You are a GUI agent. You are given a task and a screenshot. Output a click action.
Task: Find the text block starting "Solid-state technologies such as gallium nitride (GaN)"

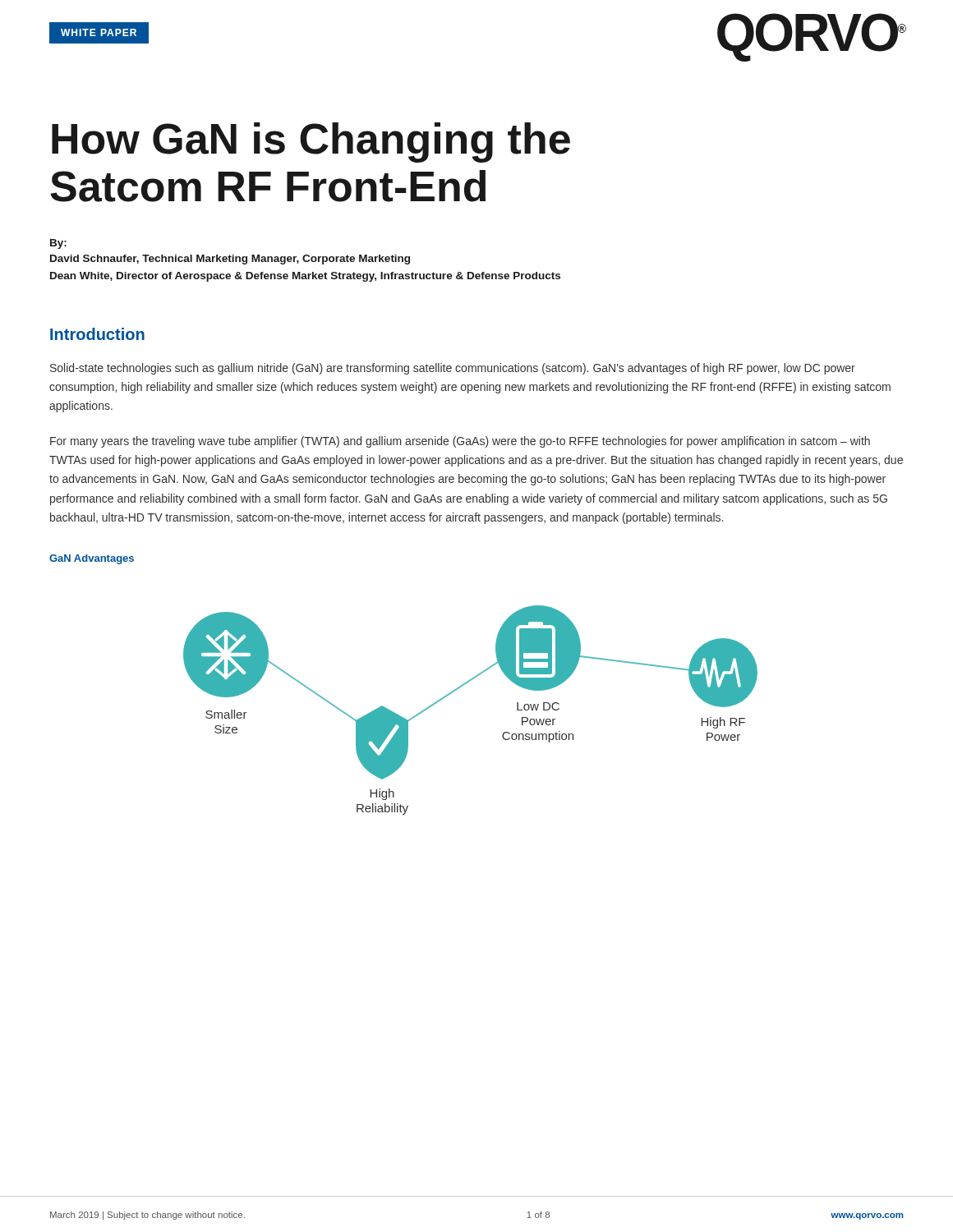click(x=470, y=387)
